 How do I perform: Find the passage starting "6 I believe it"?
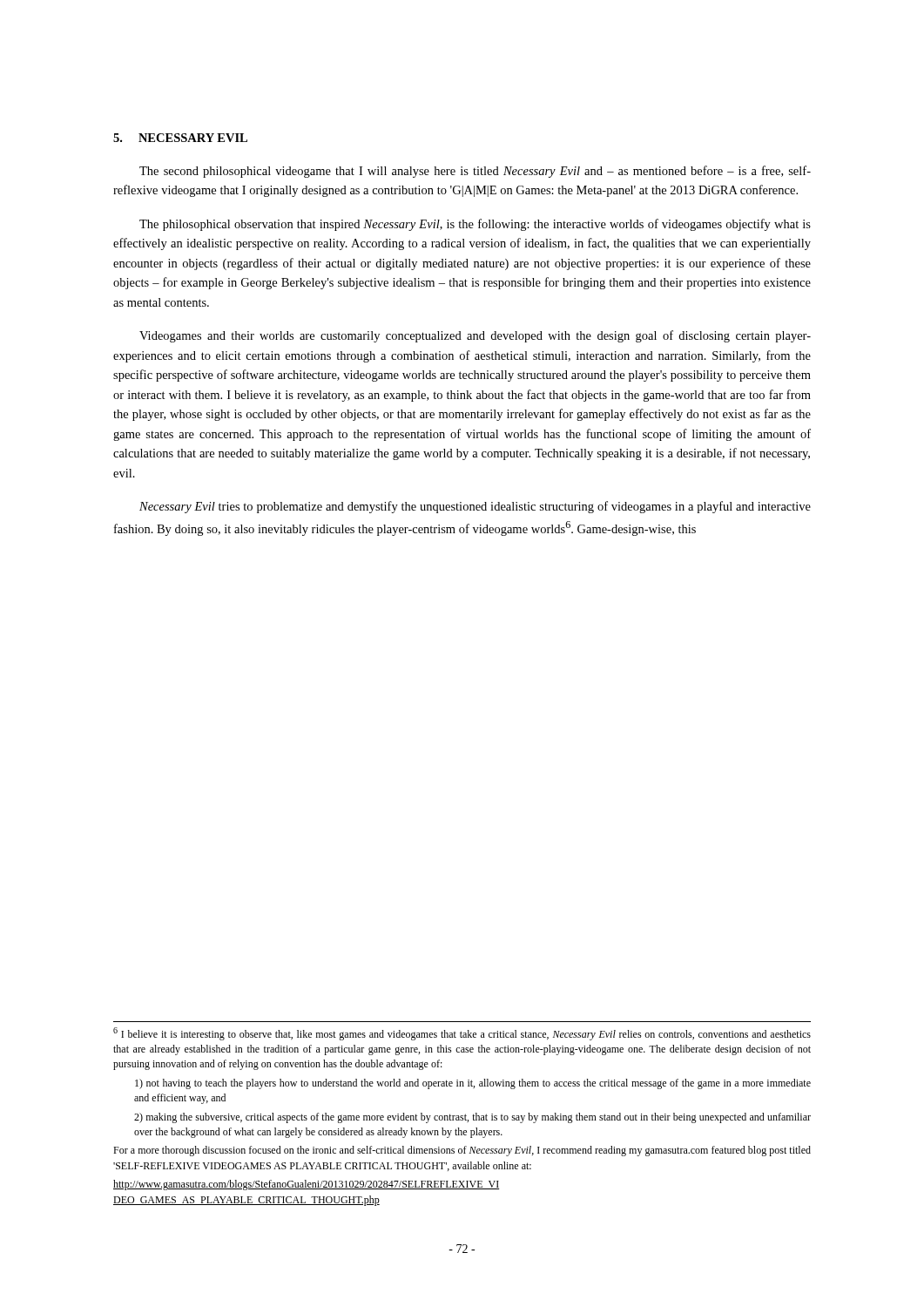[x=462, y=1117]
